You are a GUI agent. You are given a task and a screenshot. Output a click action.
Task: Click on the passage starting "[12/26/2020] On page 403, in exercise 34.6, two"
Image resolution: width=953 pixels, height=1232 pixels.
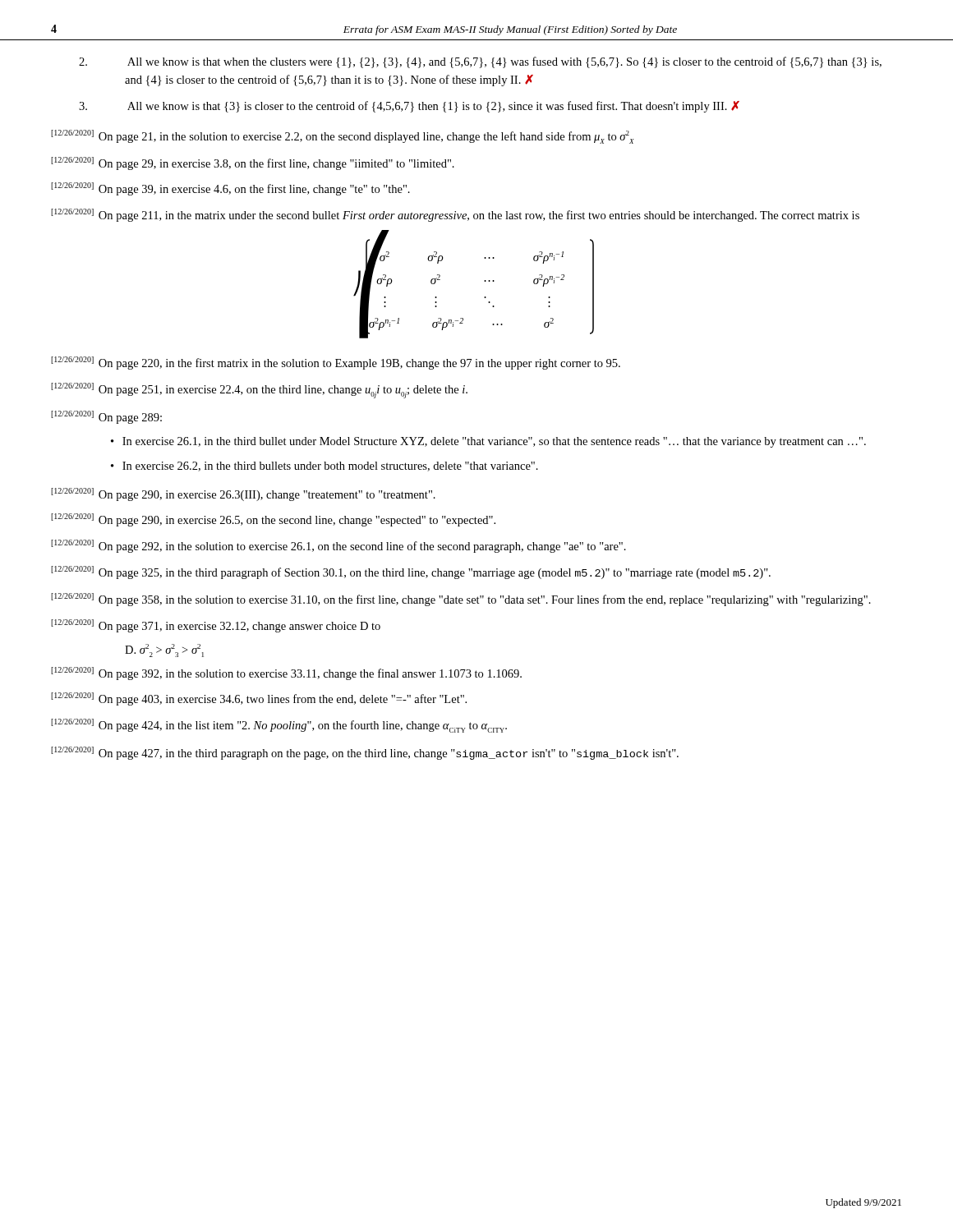click(259, 698)
